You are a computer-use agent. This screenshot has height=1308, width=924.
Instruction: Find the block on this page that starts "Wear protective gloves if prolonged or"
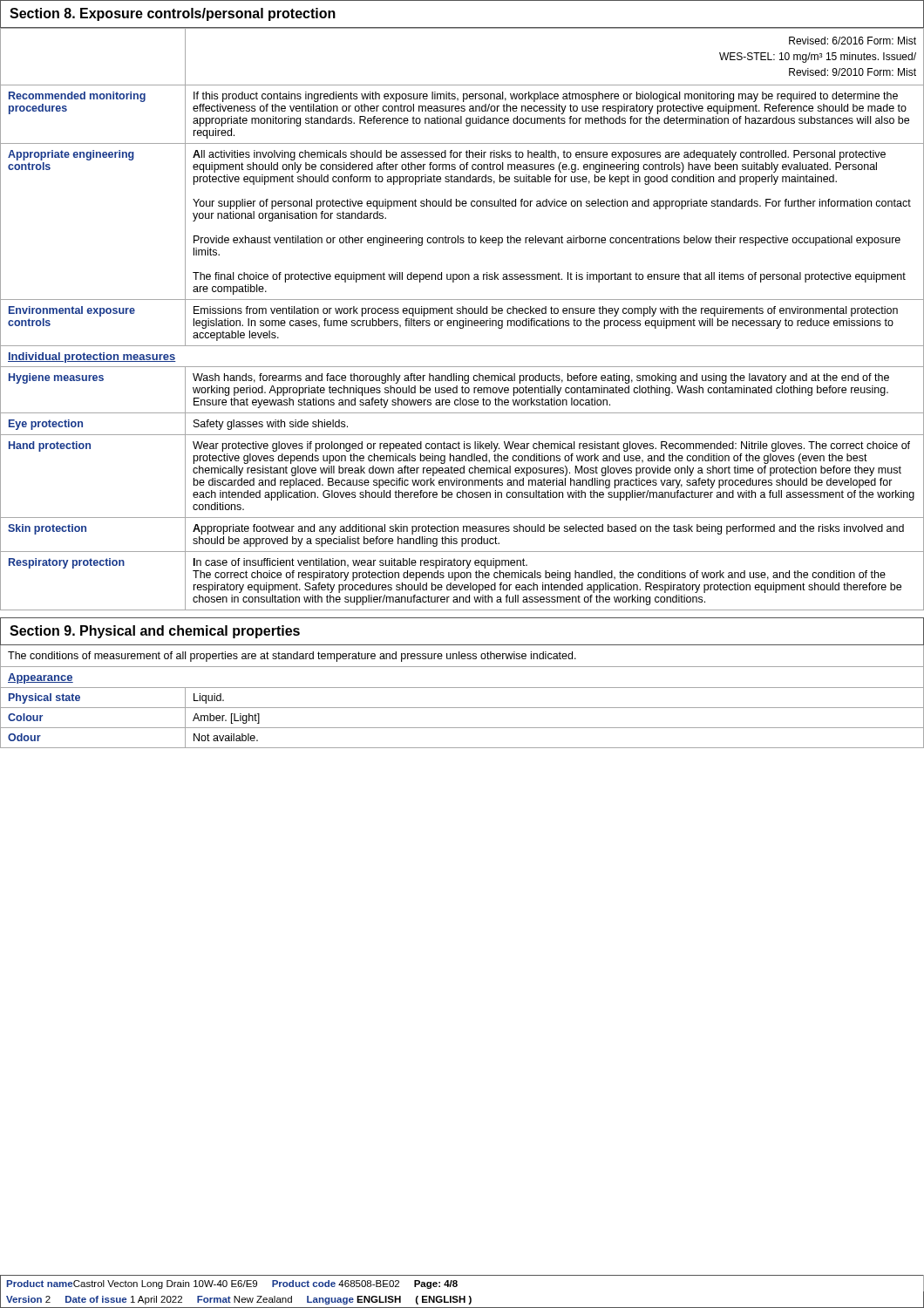click(554, 476)
